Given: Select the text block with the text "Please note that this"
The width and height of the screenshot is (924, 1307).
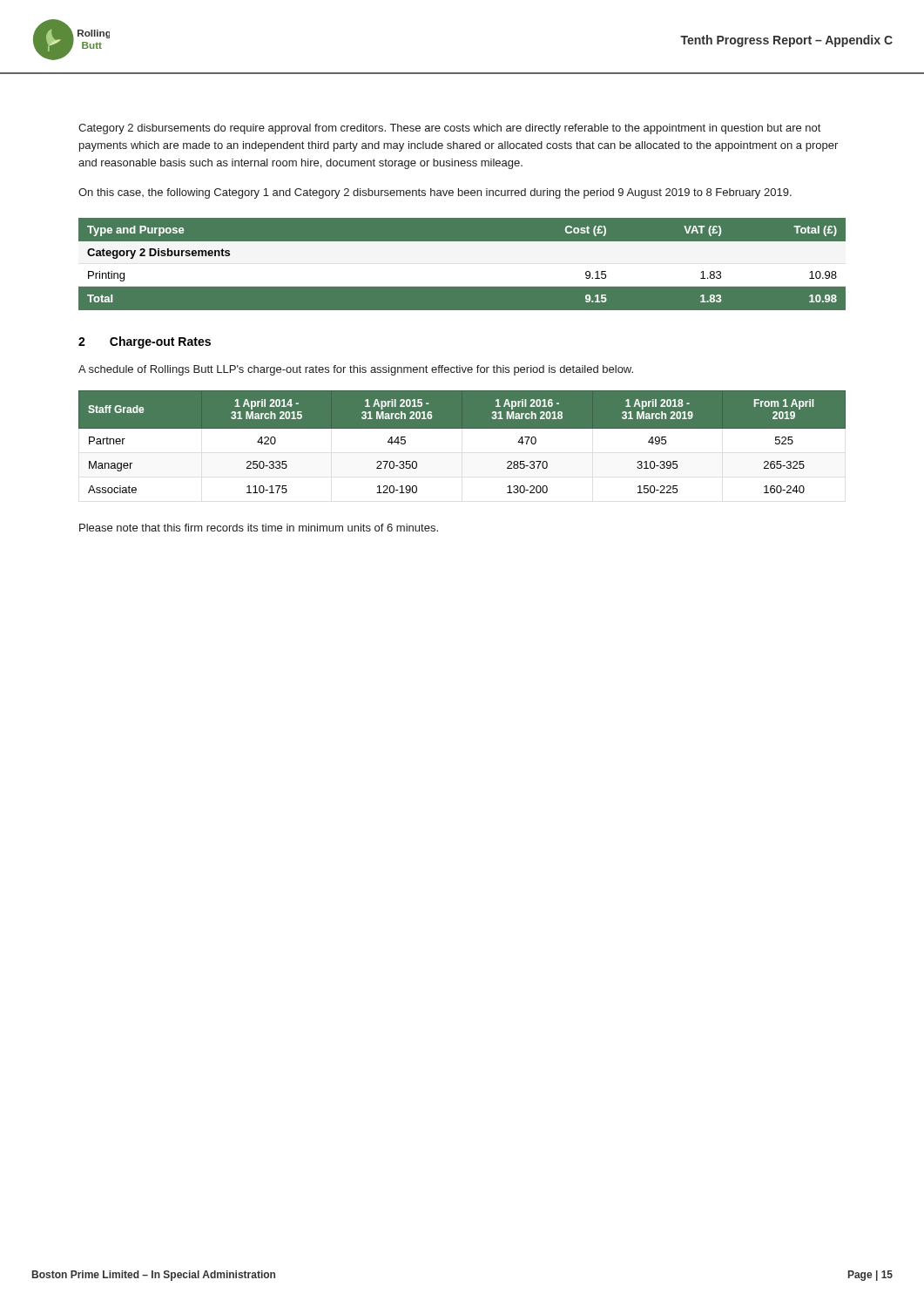Looking at the screenshot, I should 259,527.
